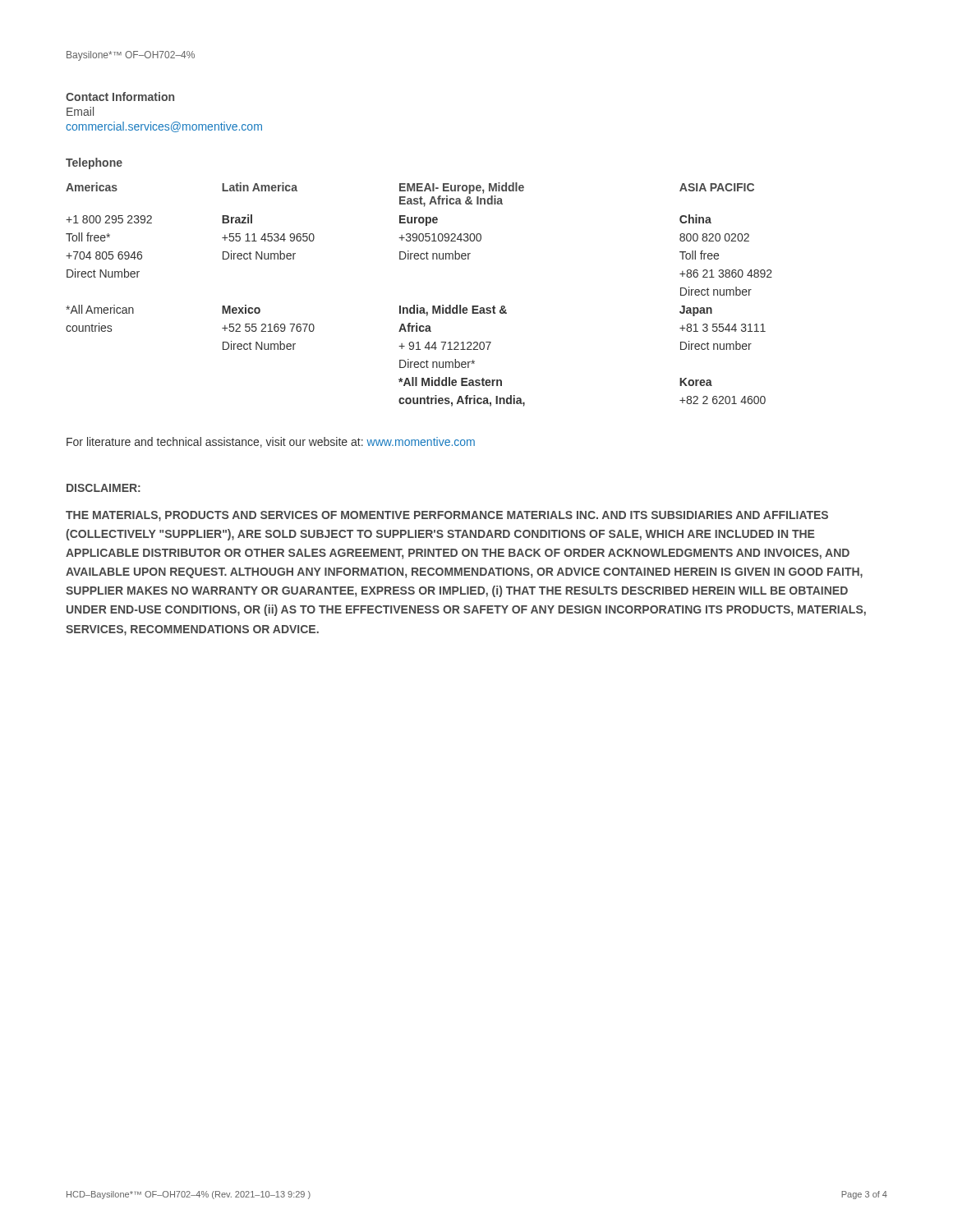Screen dimensions: 1232x953
Task: Click on the block starting "Contact Information"
Action: [120, 97]
